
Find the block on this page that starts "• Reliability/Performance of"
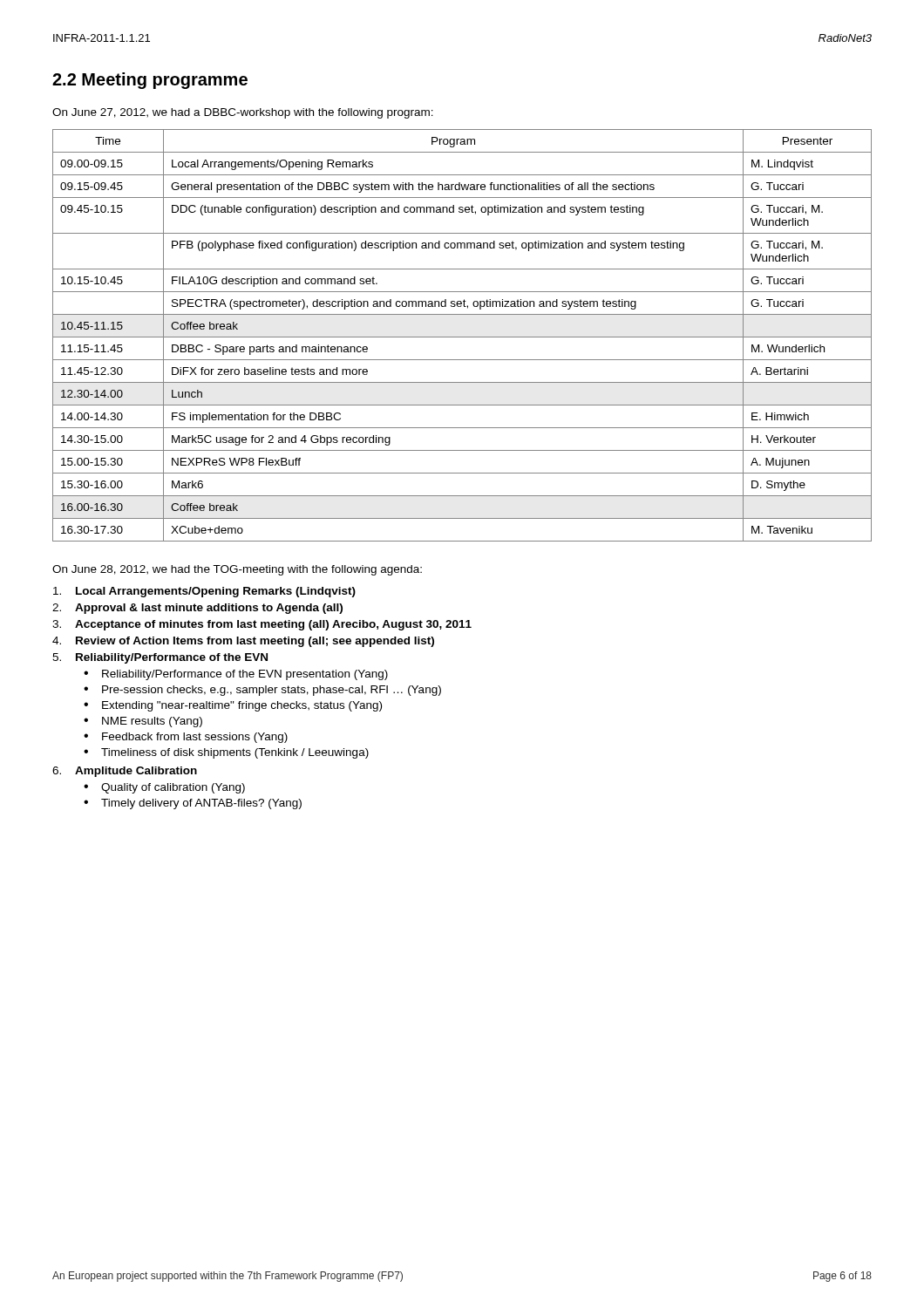[236, 674]
